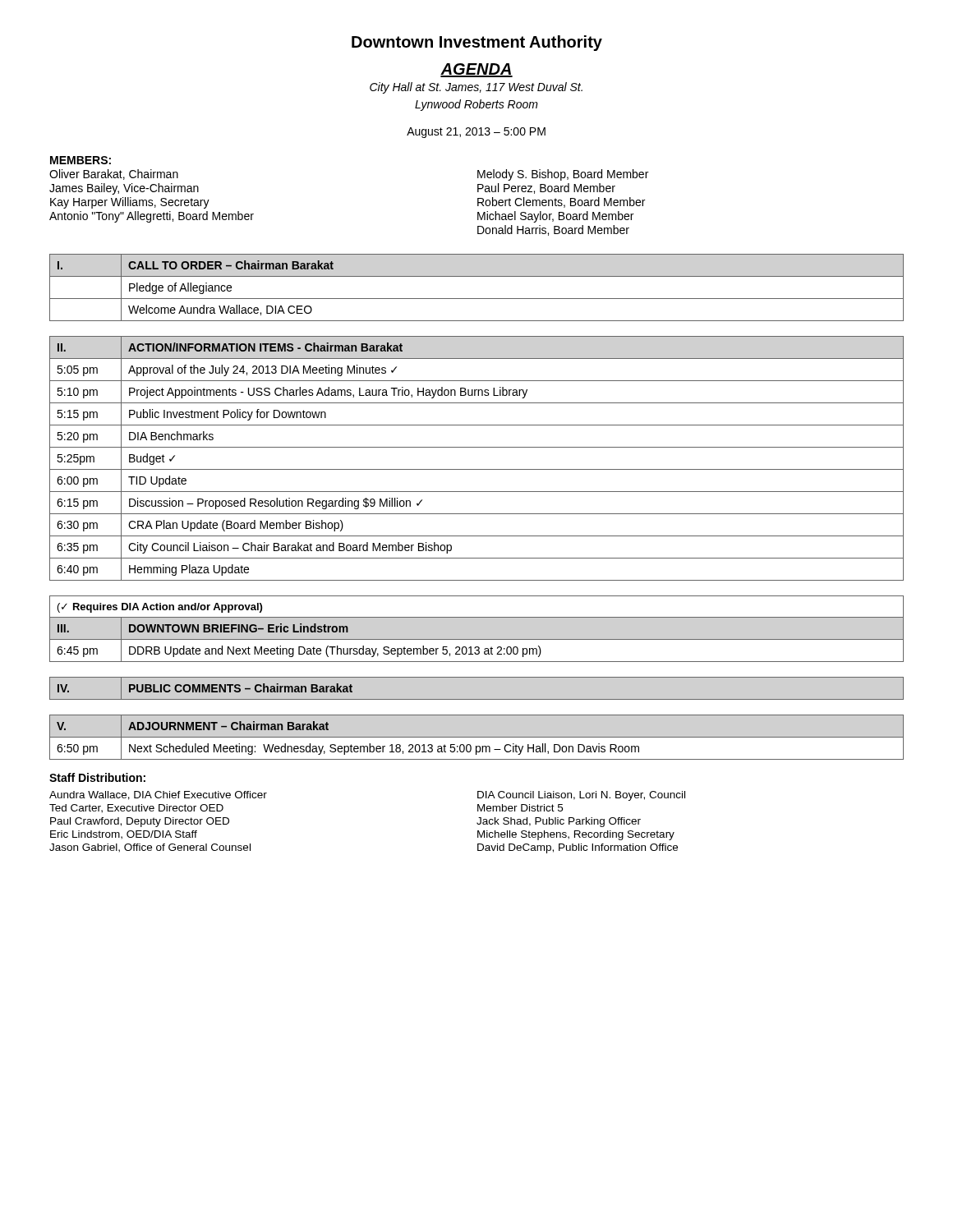The height and width of the screenshot is (1232, 953).
Task: Locate the text block containing "August 21, 2013 – 5:00"
Action: point(476,131)
